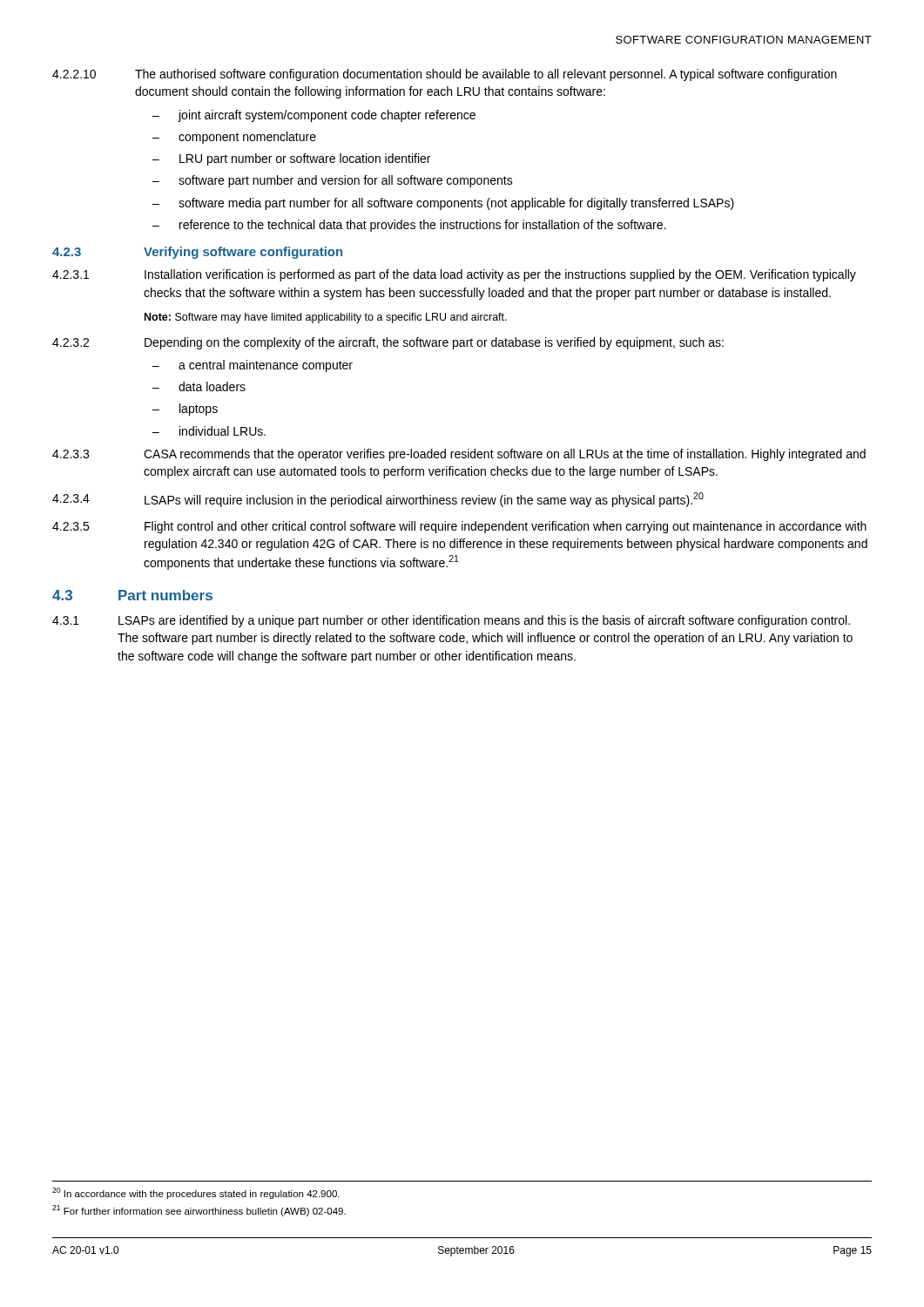Point to the text block starting "– reference to the technical data that"
The image size is (924, 1307).
click(x=508, y=225)
